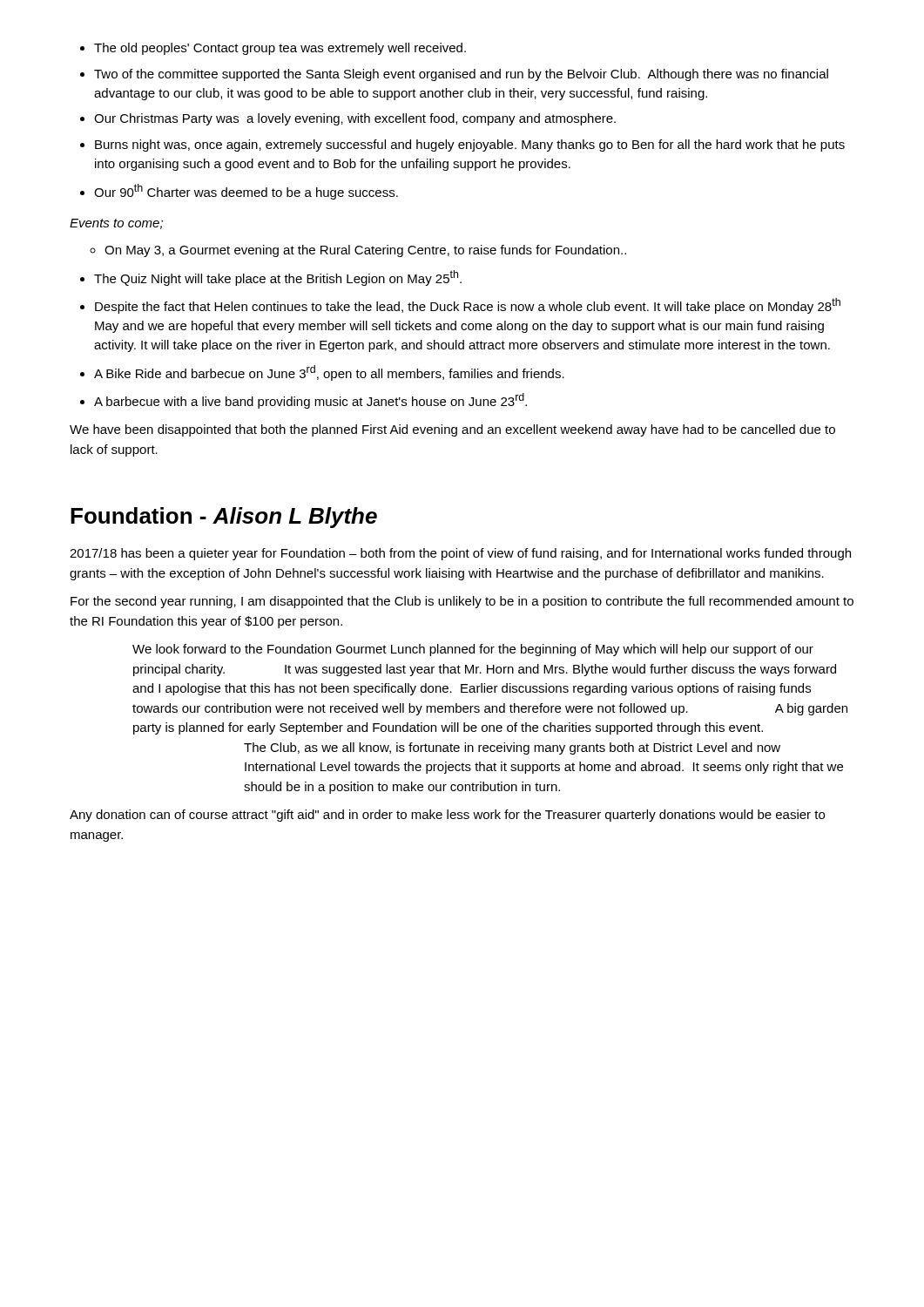The width and height of the screenshot is (924, 1307).
Task: Click on the text starting "Burns night was, once again, extremely successful and"
Action: click(x=462, y=154)
